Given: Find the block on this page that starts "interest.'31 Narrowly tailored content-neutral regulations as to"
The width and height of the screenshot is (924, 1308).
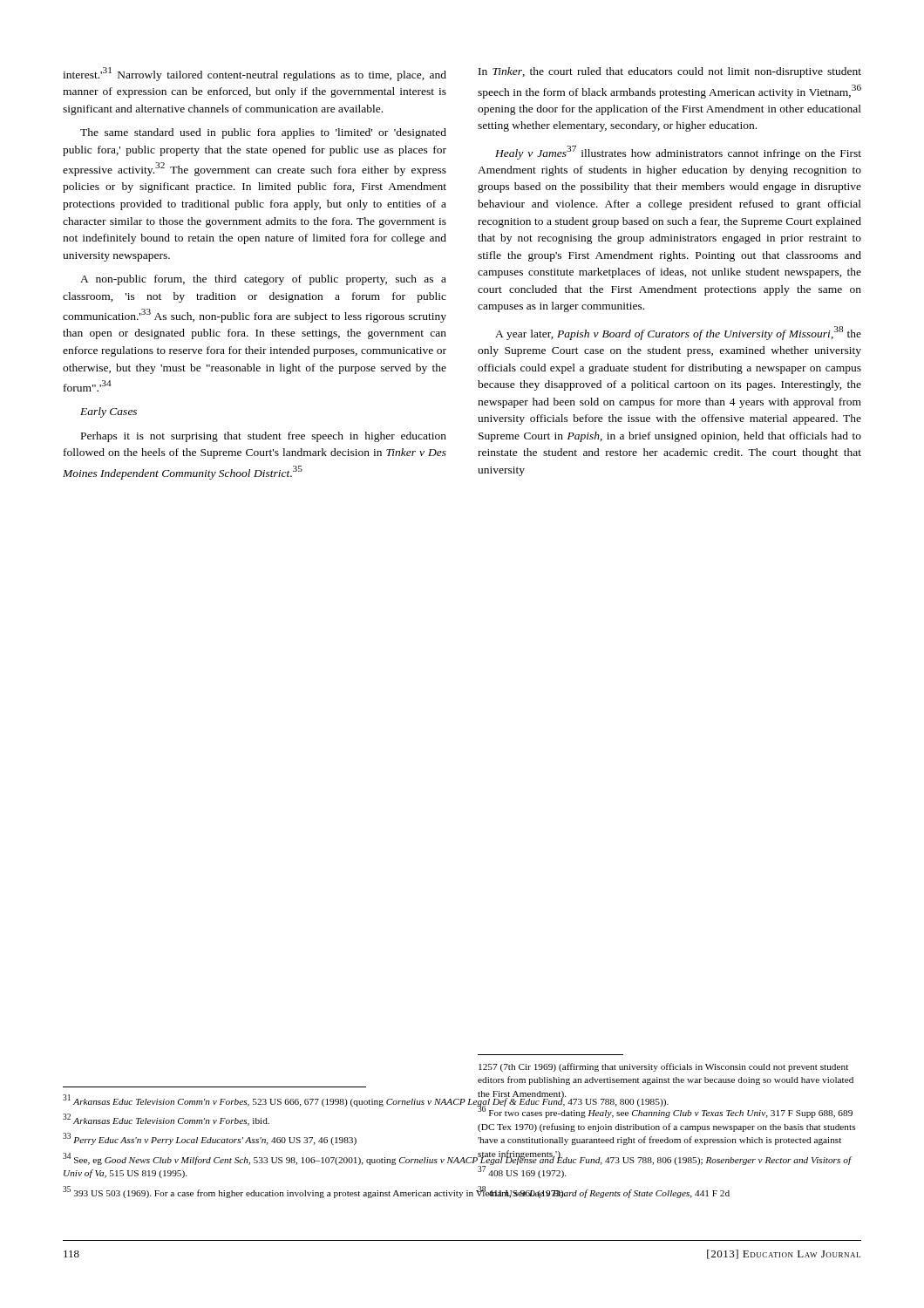Looking at the screenshot, I should [x=255, y=229].
